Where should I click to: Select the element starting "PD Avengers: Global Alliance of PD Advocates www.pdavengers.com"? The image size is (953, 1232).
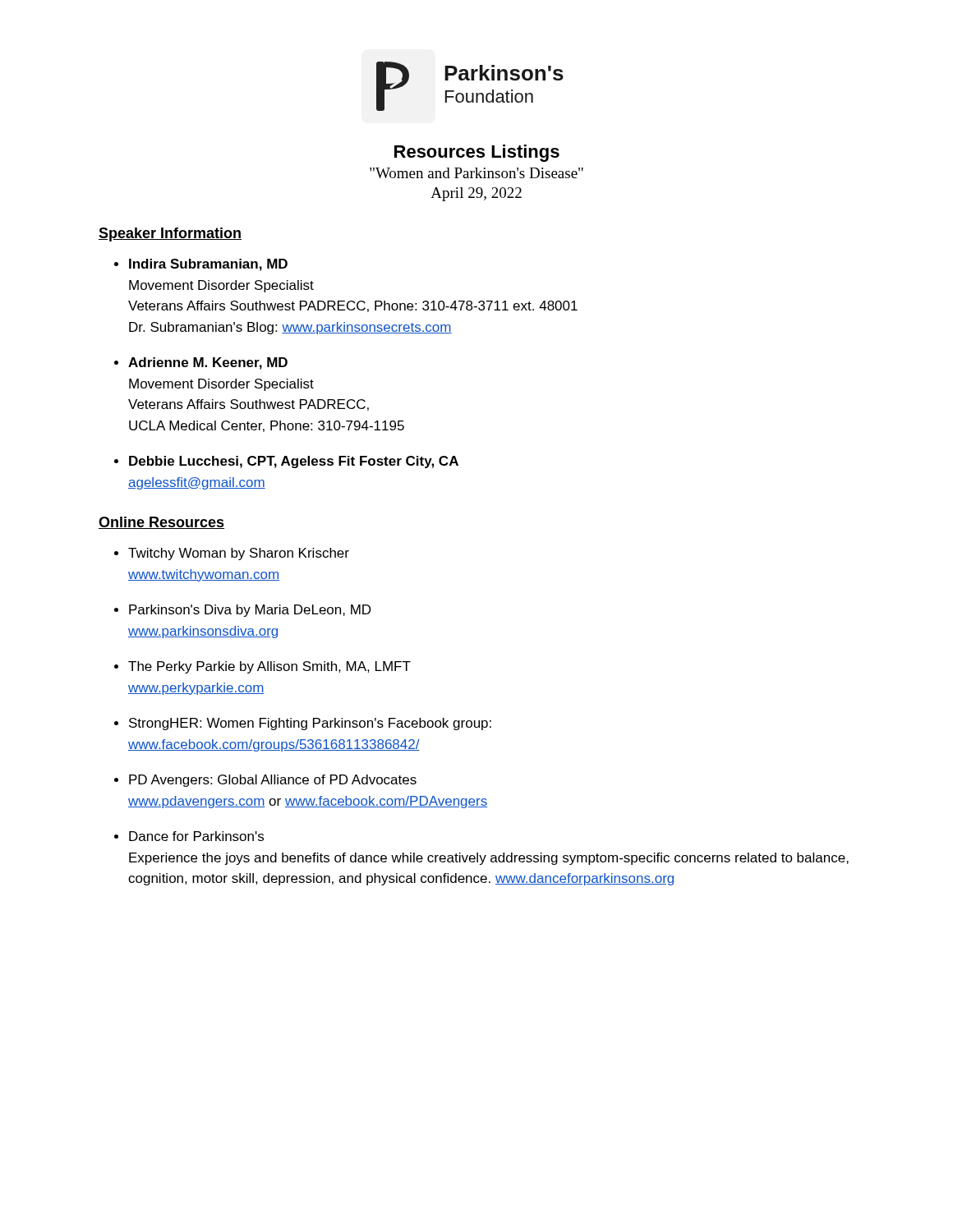tap(308, 790)
